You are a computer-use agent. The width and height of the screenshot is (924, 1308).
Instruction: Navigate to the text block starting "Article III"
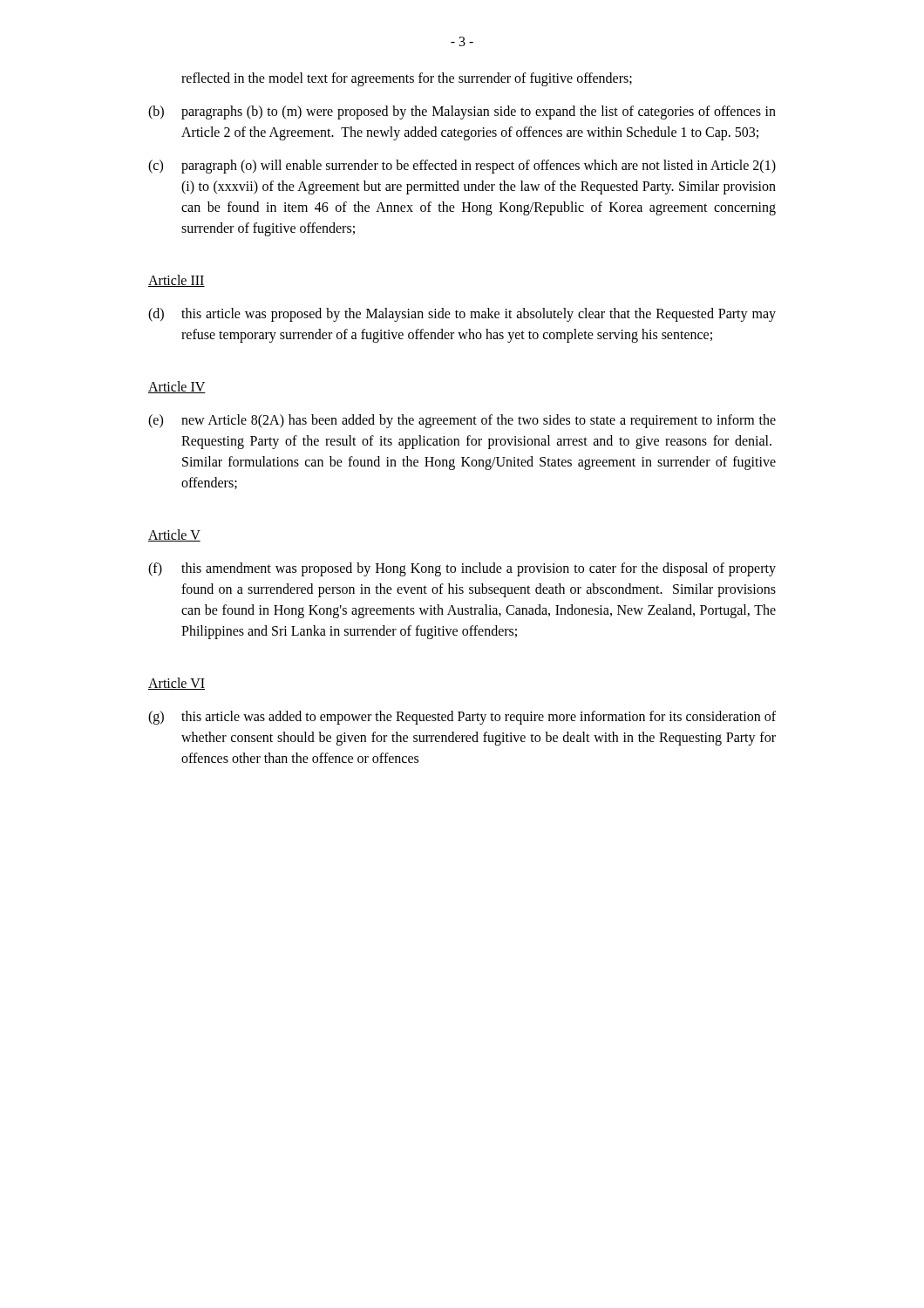tap(176, 280)
